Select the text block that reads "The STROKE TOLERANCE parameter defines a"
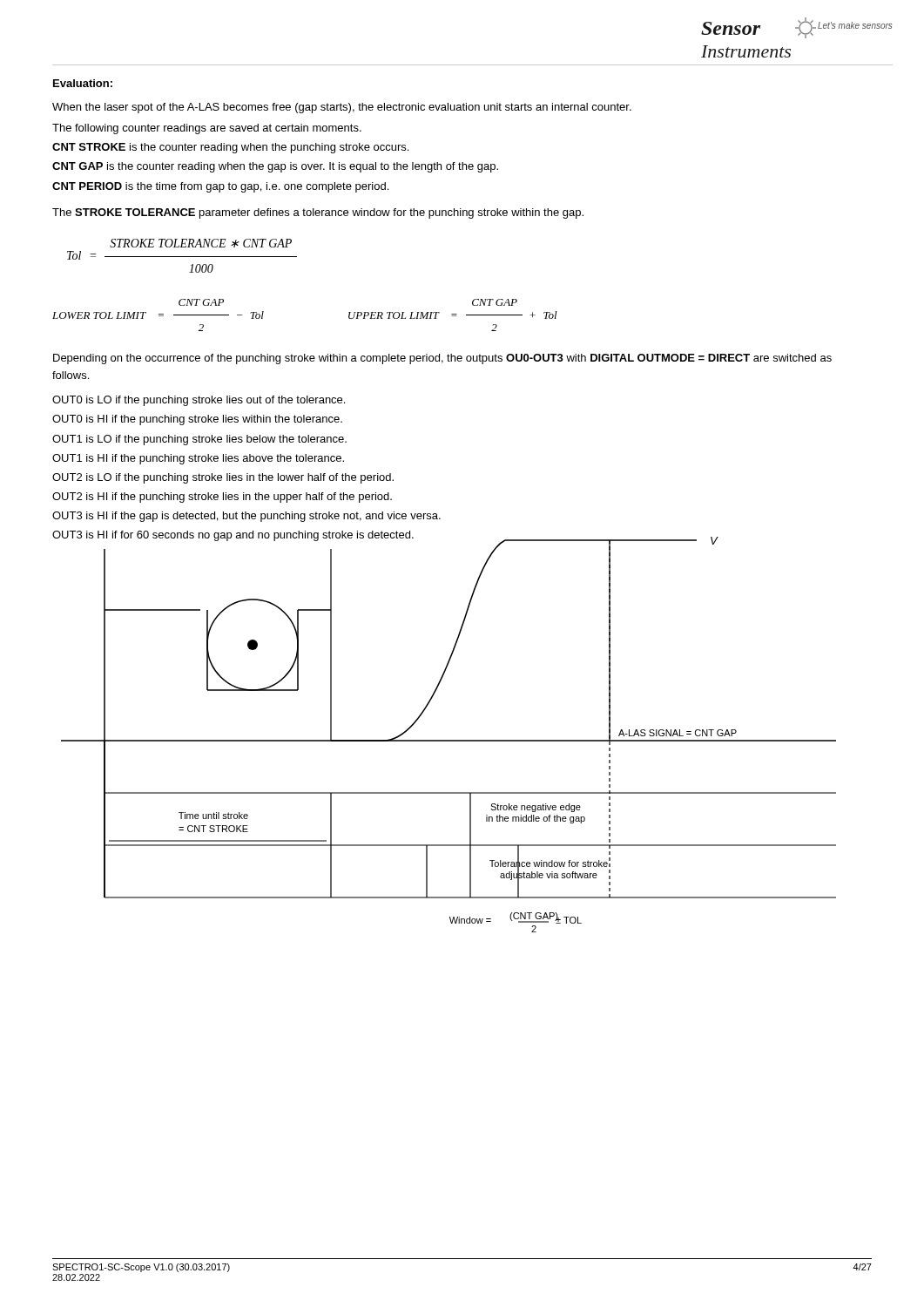The image size is (924, 1307). 318,212
